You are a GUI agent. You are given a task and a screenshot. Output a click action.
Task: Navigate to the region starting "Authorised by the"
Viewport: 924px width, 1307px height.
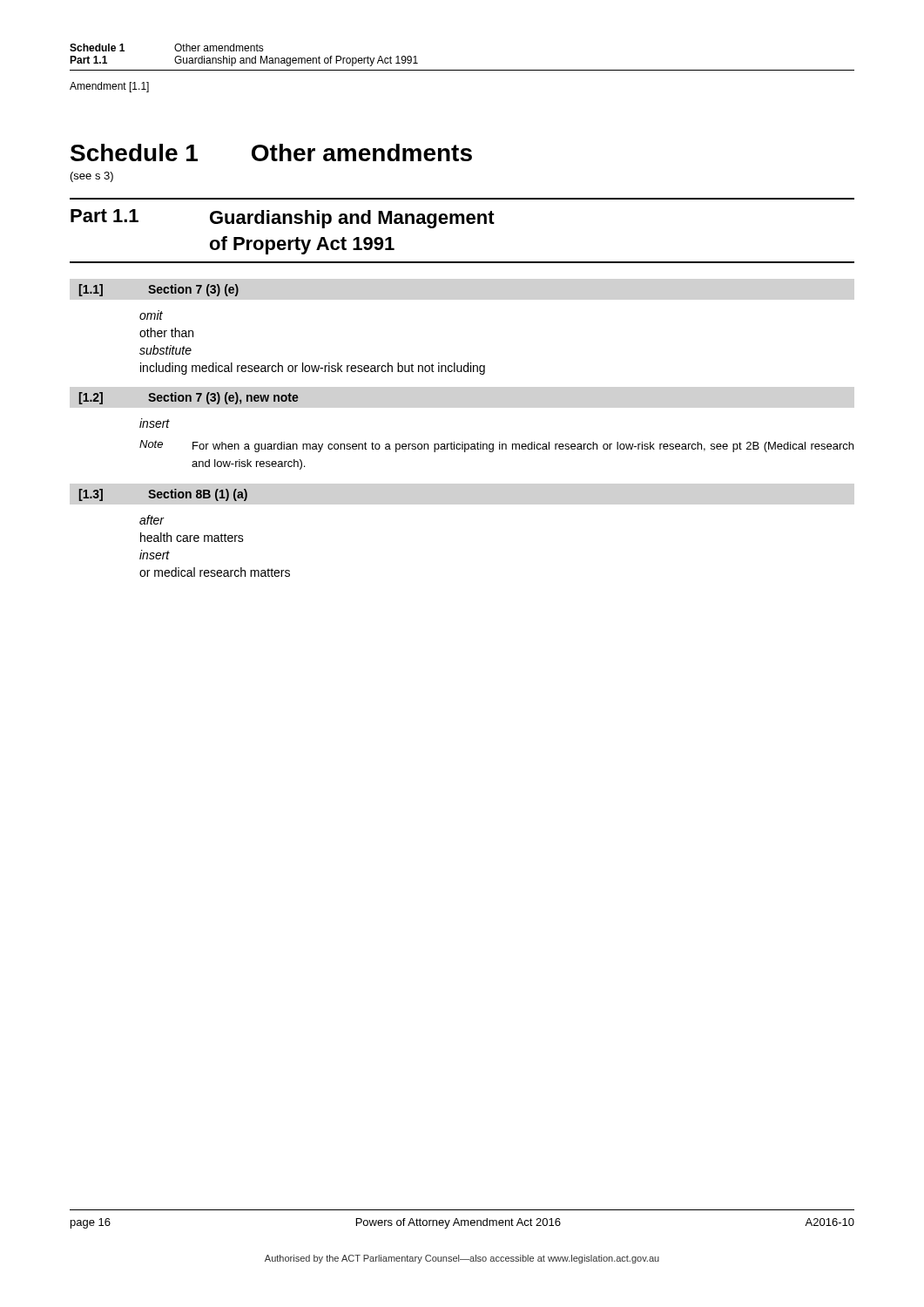coord(462,1258)
